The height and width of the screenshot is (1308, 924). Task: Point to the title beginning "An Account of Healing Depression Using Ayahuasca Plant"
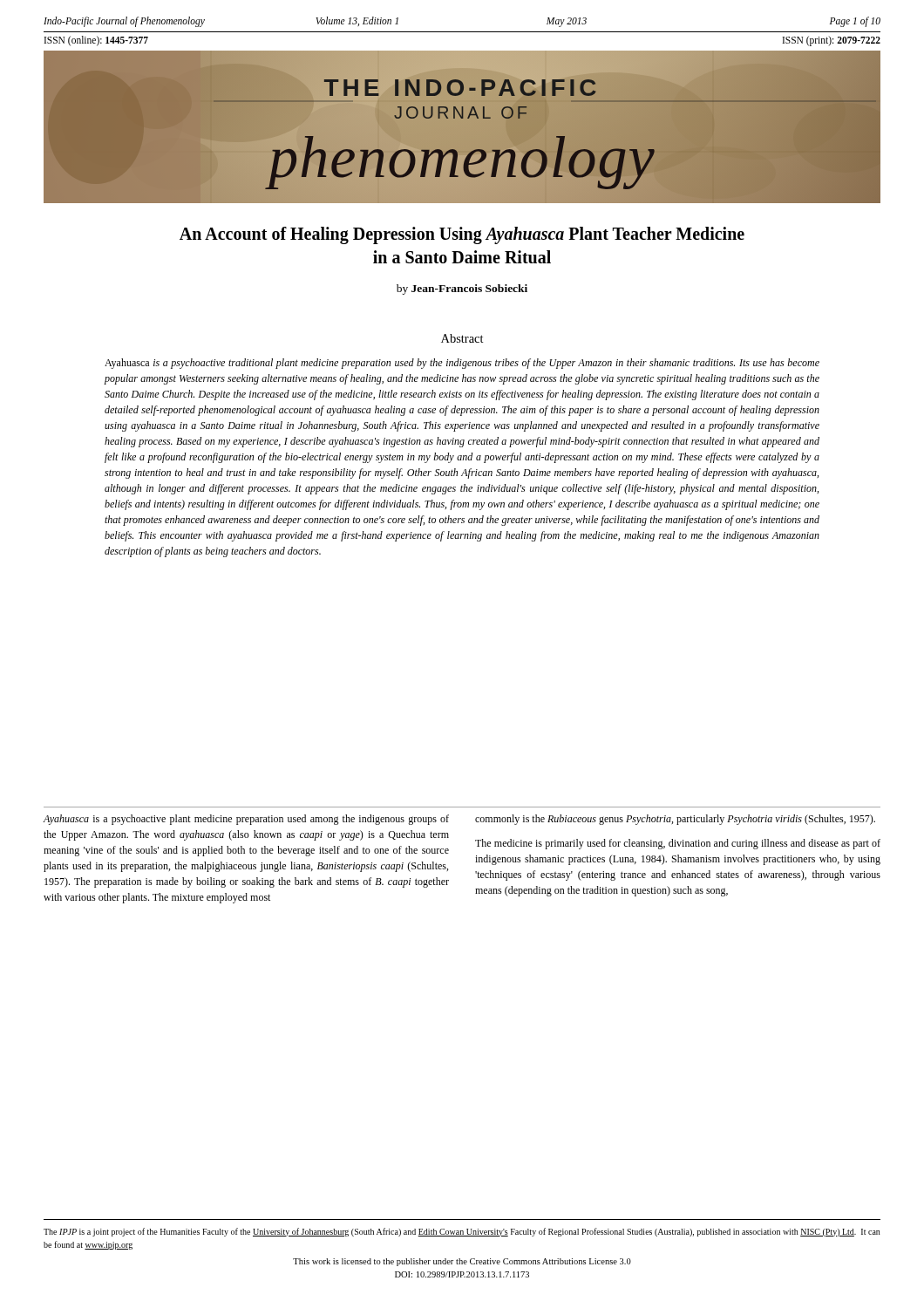click(x=462, y=259)
